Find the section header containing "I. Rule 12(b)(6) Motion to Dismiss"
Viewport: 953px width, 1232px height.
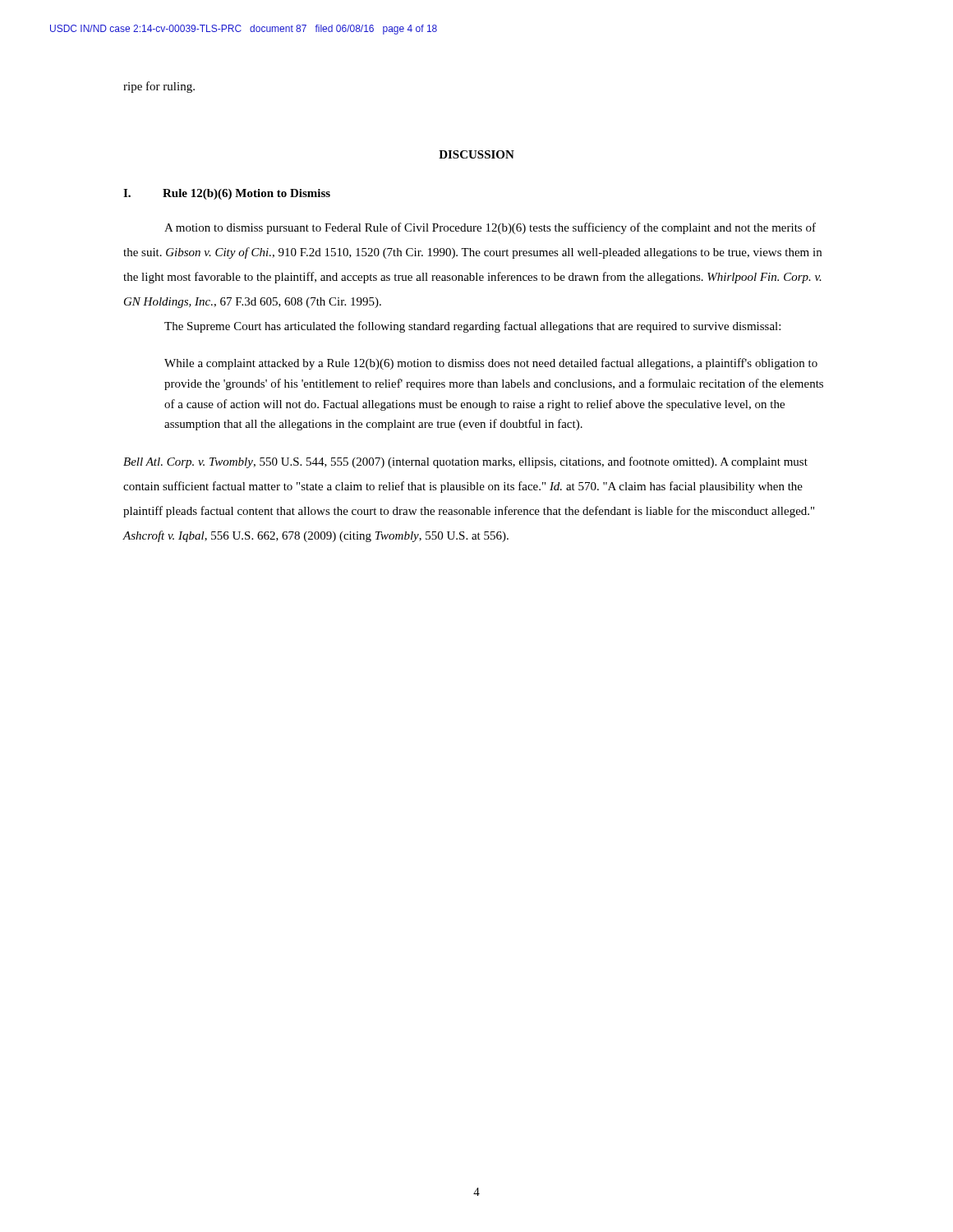[227, 193]
